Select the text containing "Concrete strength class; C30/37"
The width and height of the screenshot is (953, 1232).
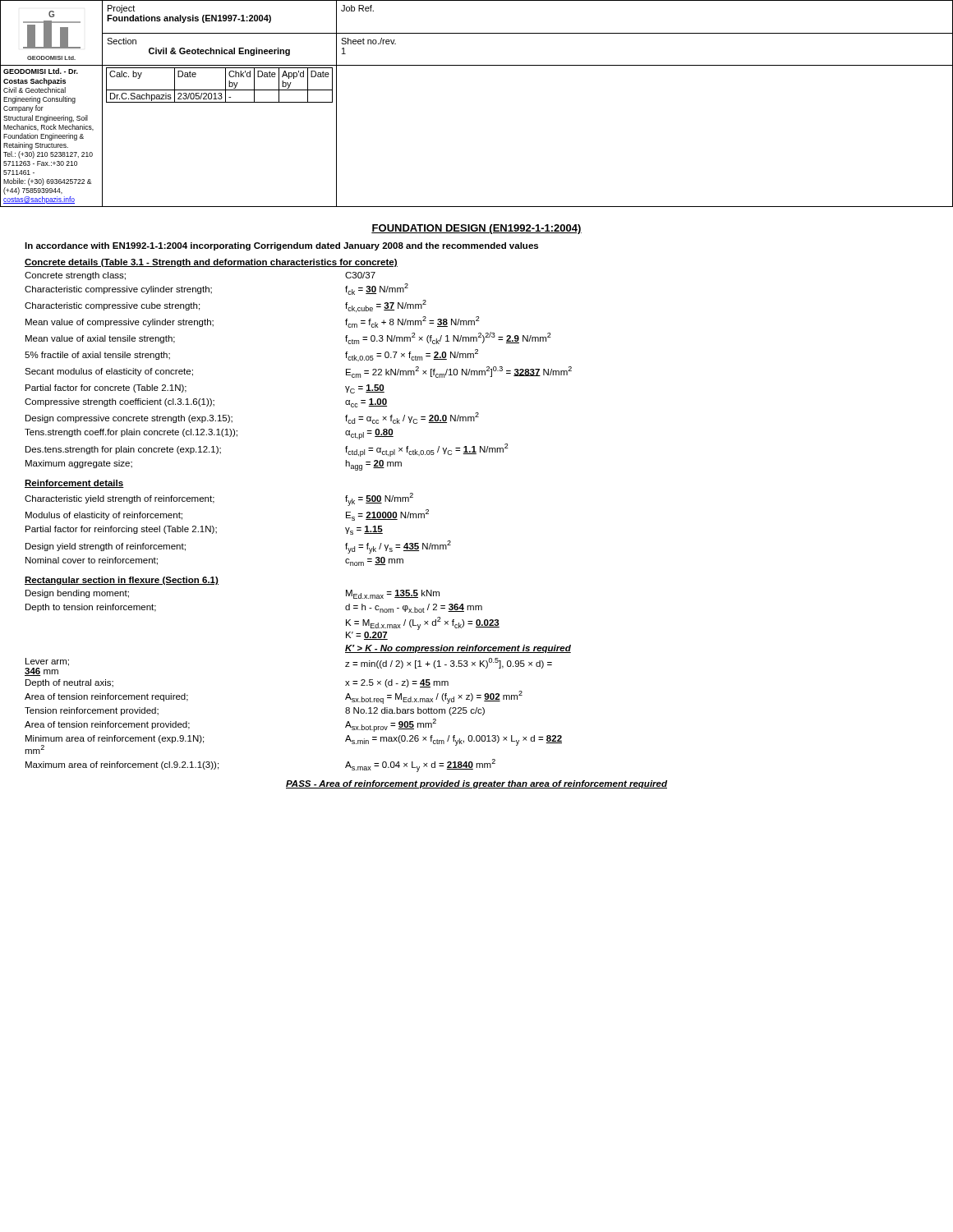point(77,276)
